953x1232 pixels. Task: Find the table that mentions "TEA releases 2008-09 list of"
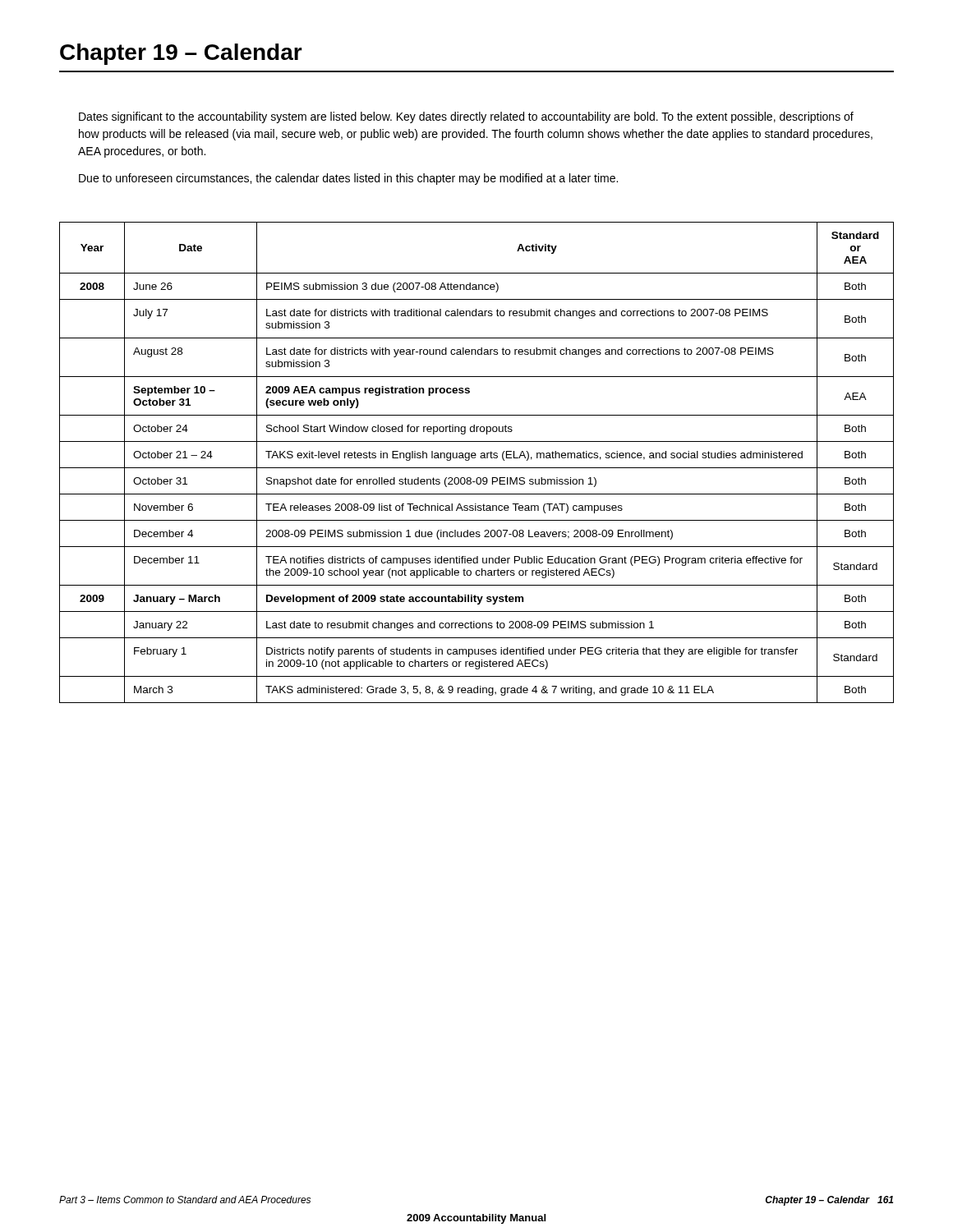(x=476, y=462)
